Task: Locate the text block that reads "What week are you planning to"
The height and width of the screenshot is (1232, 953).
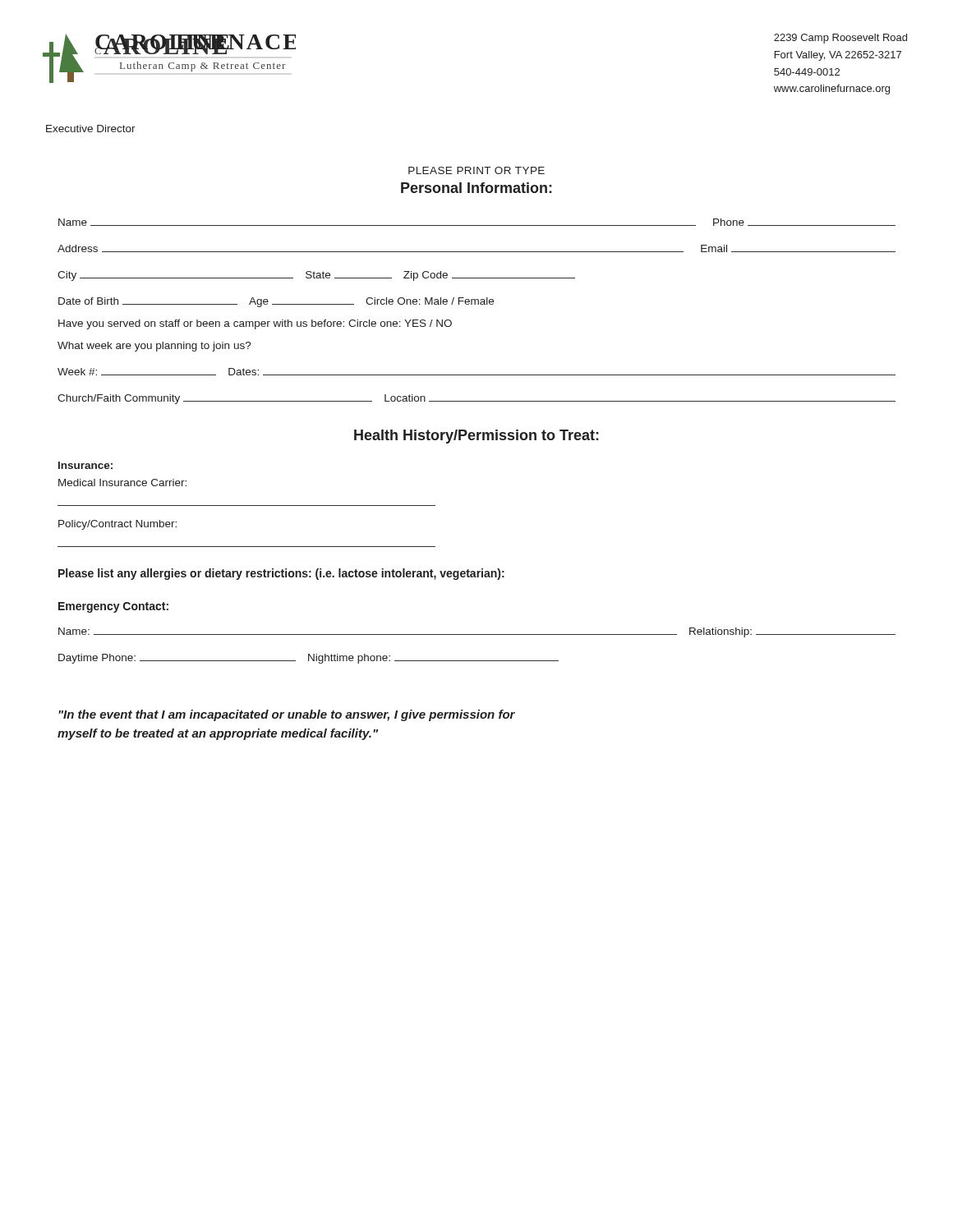Action: (154, 346)
